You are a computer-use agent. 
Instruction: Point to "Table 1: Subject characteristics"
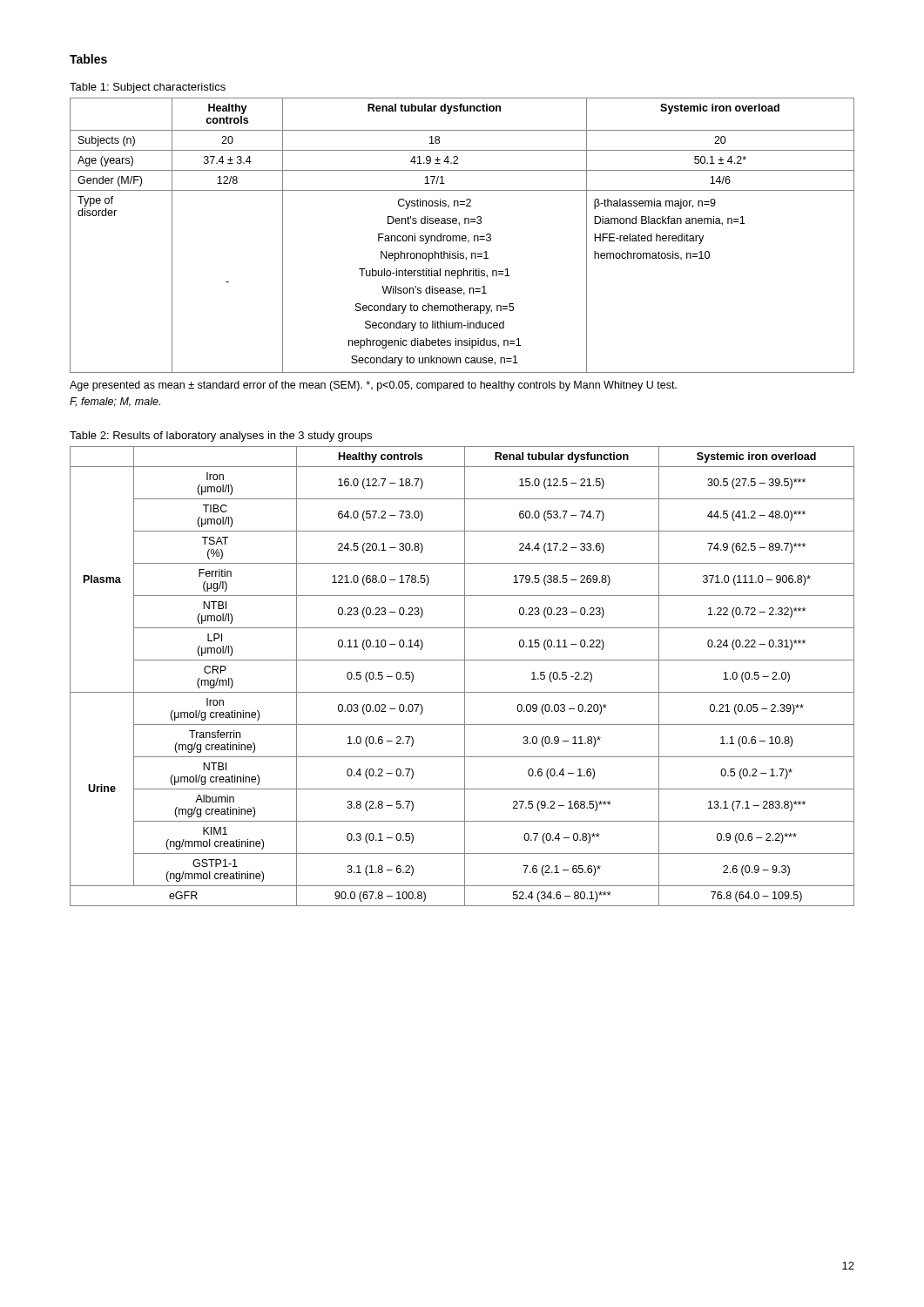click(x=148, y=87)
